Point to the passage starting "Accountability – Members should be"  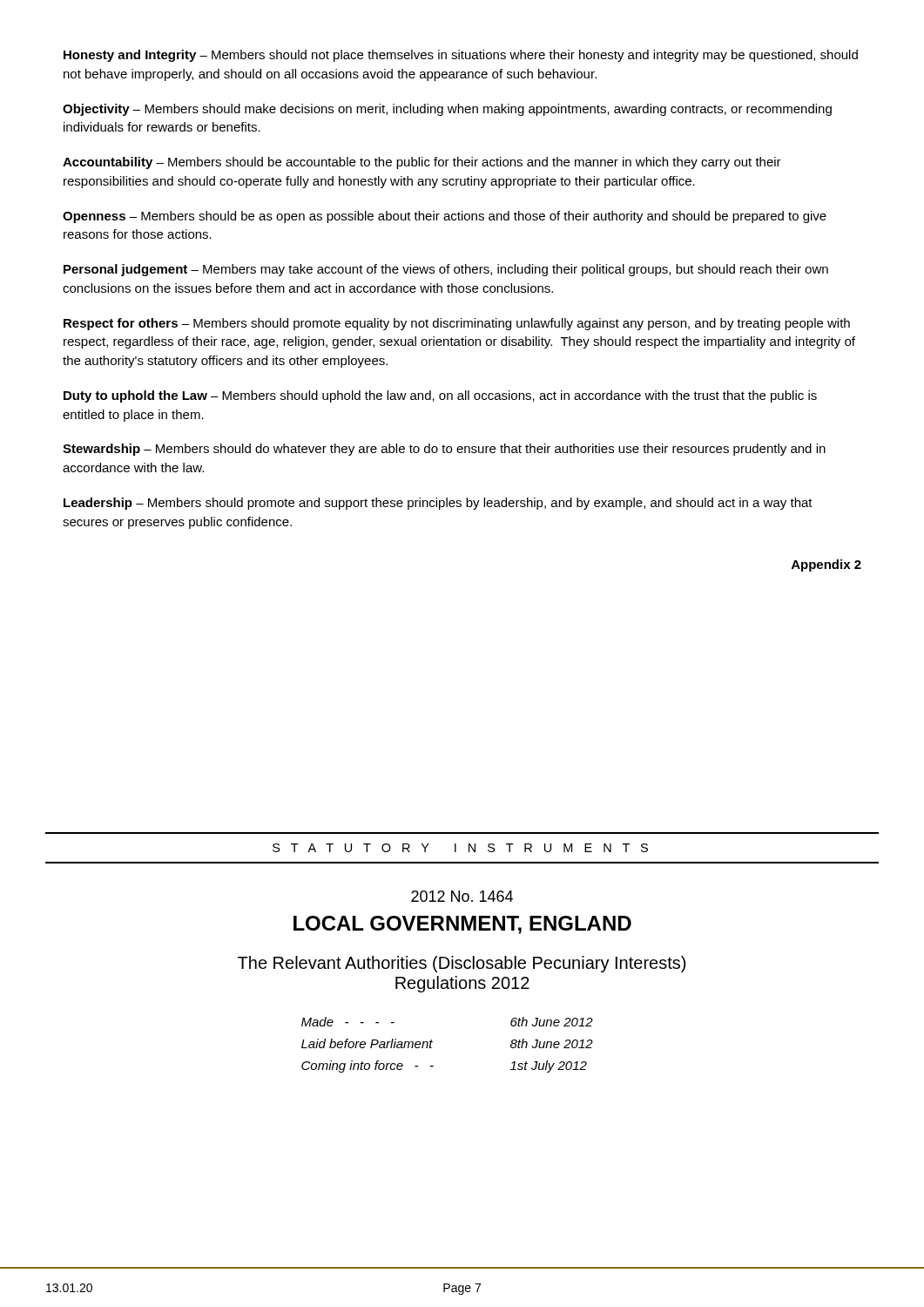tap(422, 171)
